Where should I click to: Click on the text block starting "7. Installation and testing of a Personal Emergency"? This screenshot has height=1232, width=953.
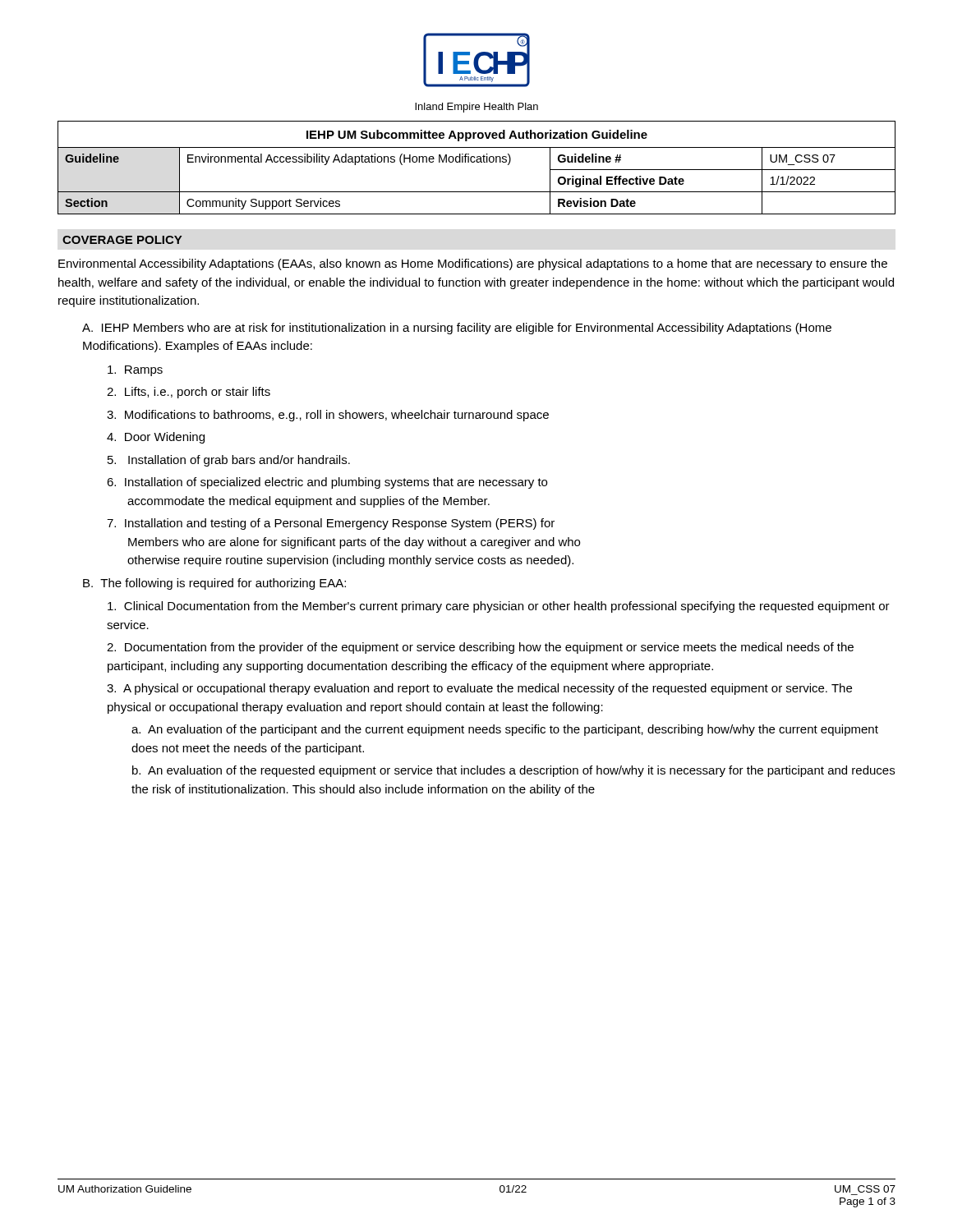344,541
